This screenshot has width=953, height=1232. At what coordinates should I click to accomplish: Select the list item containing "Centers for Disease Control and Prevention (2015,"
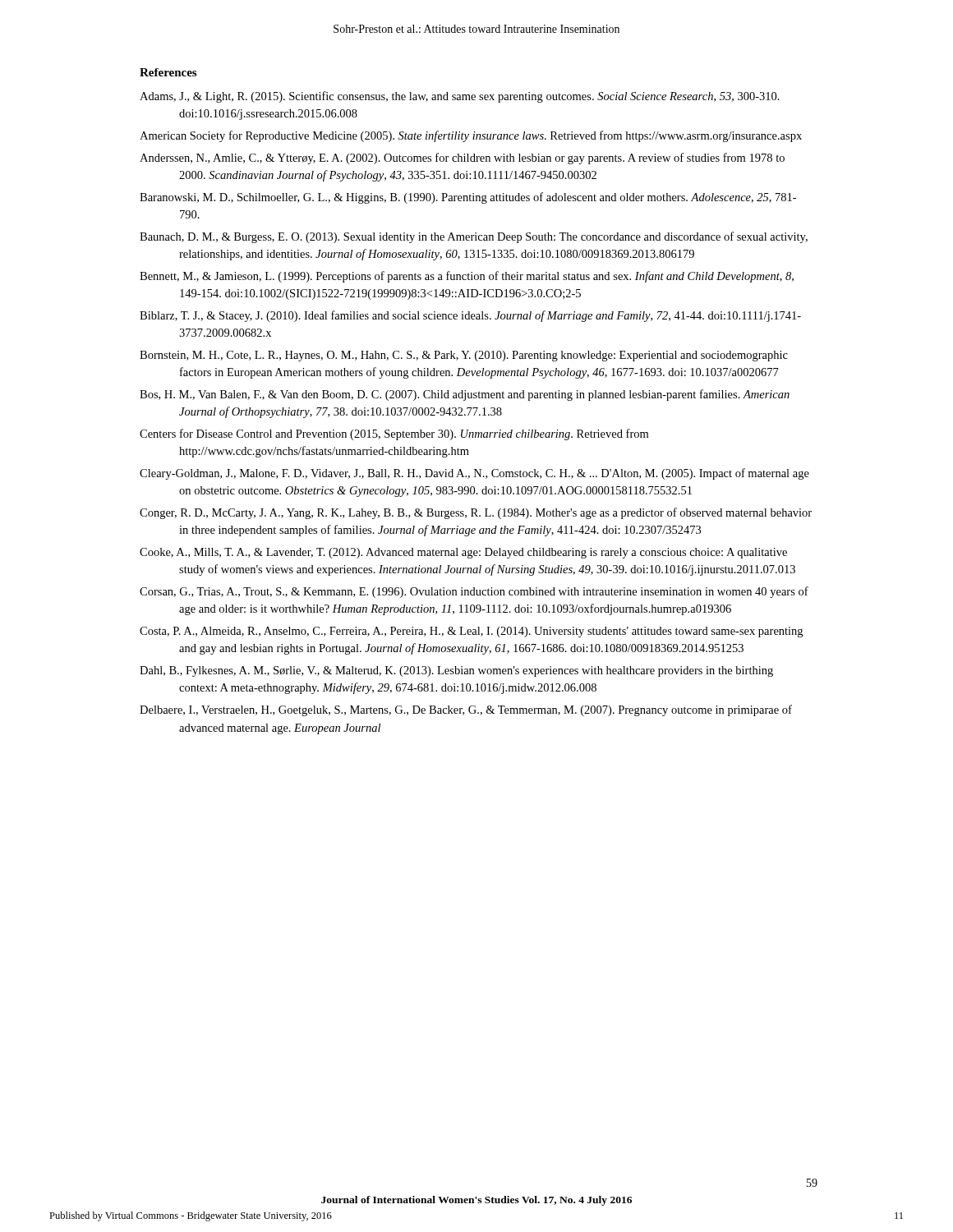(x=394, y=442)
